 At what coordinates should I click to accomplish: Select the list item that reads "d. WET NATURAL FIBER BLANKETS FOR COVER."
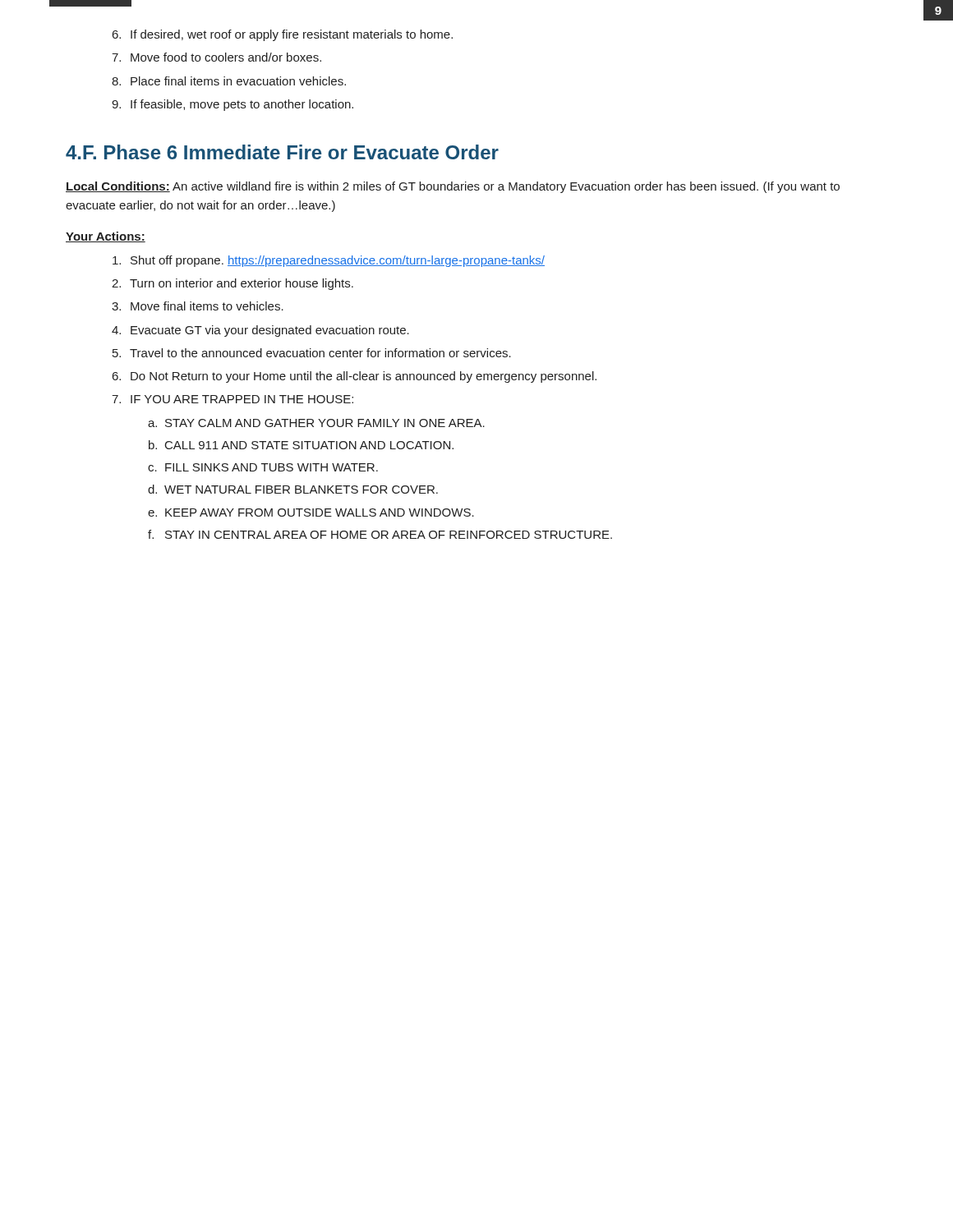(293, 490)
